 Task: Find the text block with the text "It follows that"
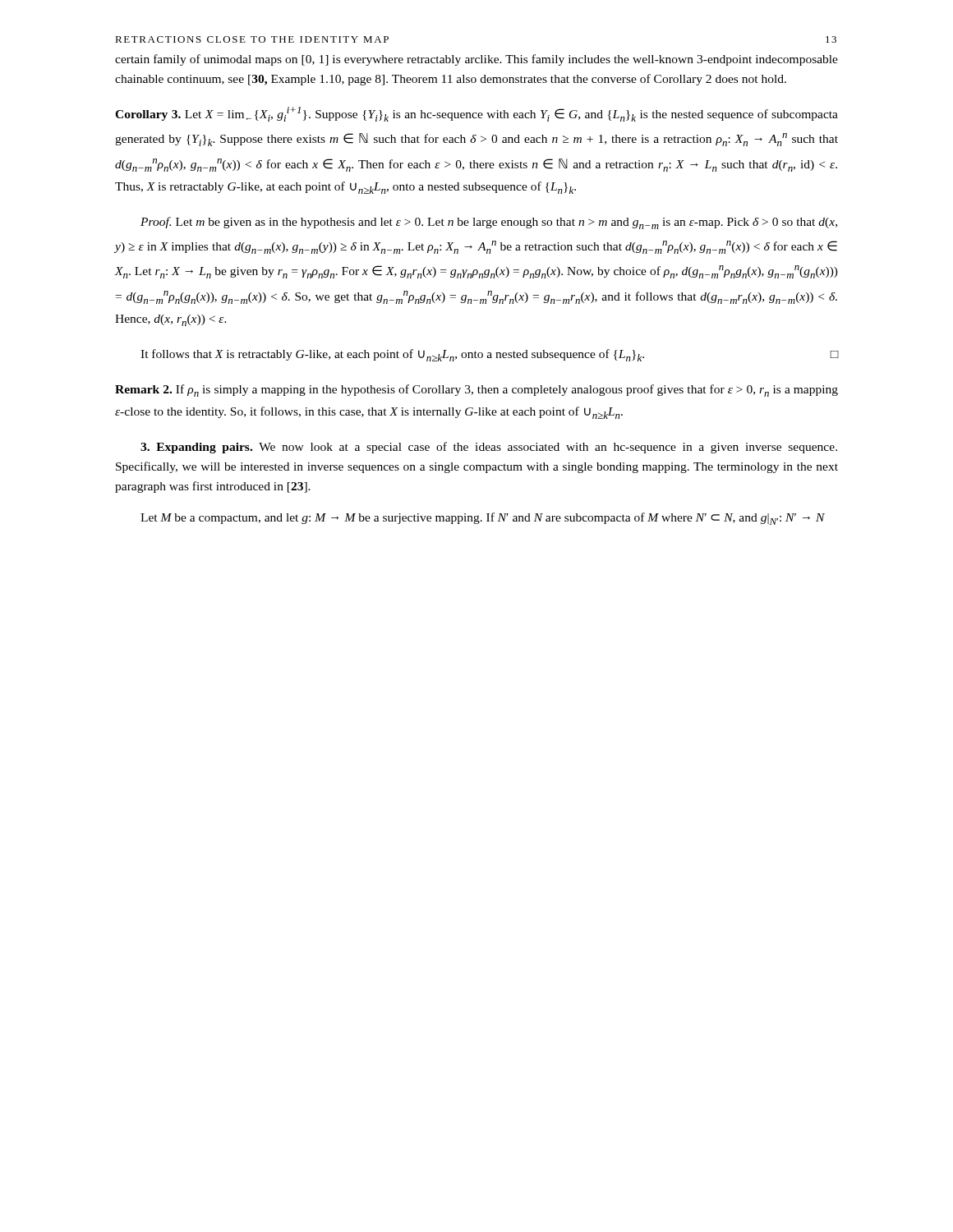[x=476, y=355]
